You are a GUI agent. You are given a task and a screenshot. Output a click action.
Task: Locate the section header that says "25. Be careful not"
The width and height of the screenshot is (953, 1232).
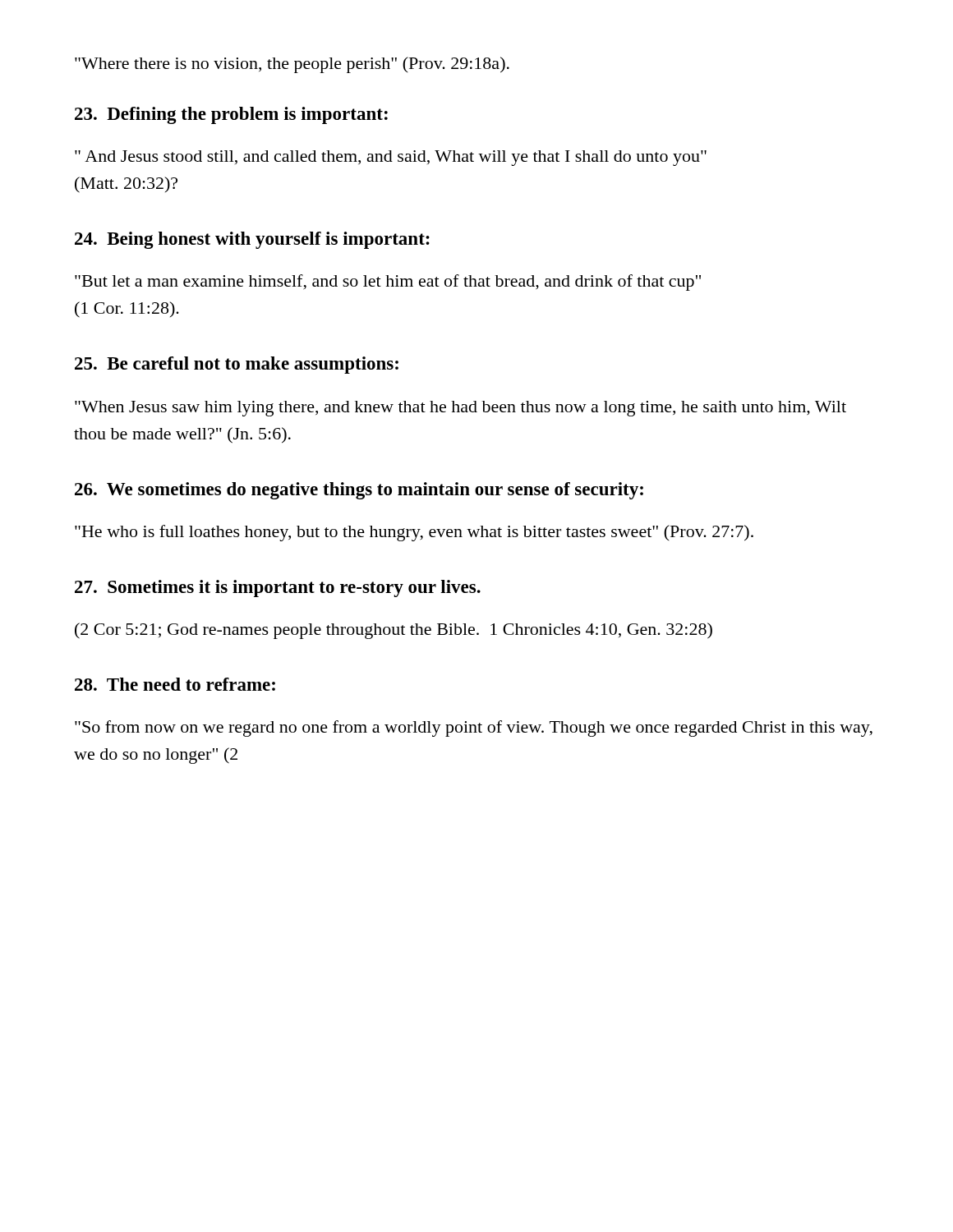(x=237, y=364)
